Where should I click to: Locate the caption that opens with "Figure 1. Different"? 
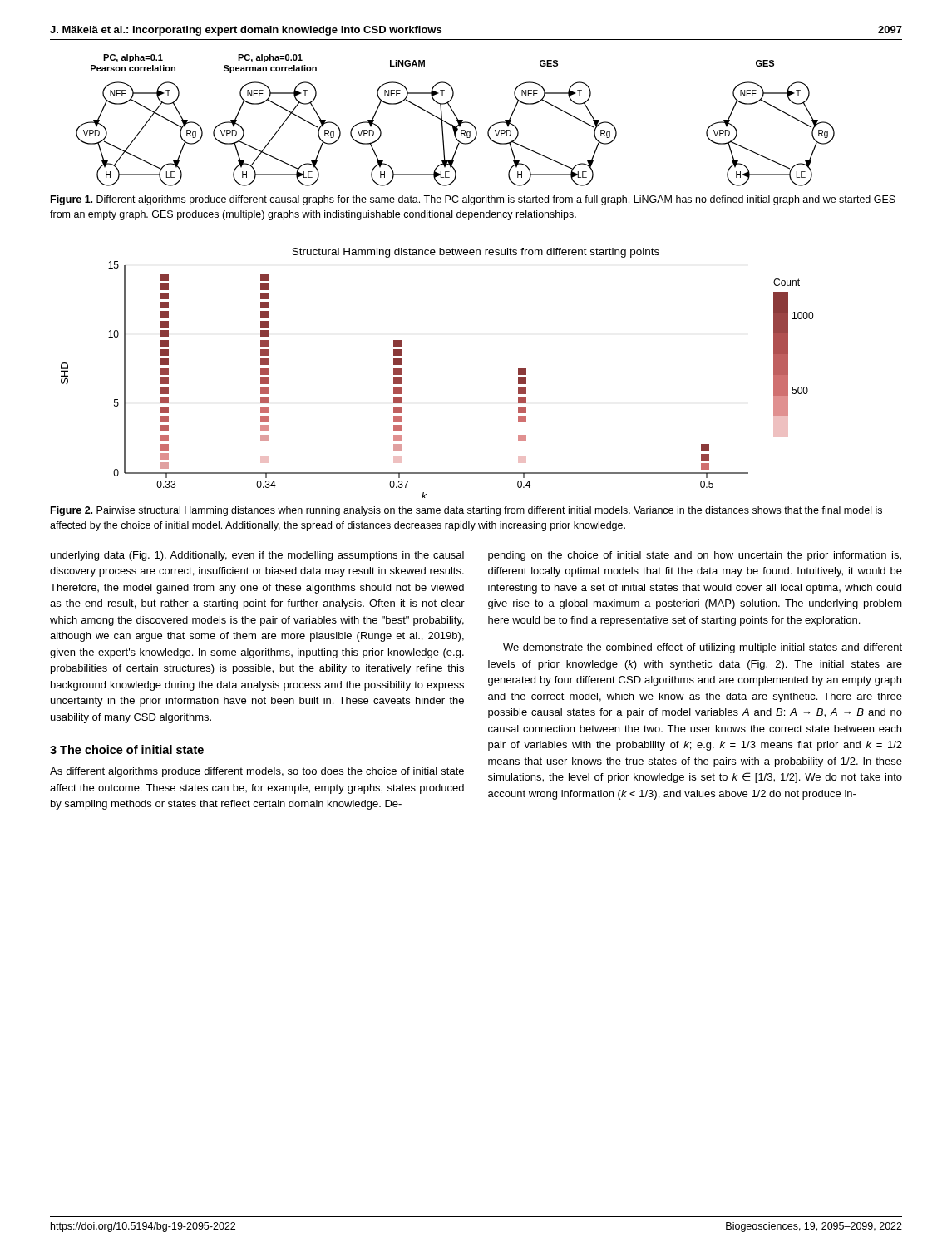coord(473,207)
